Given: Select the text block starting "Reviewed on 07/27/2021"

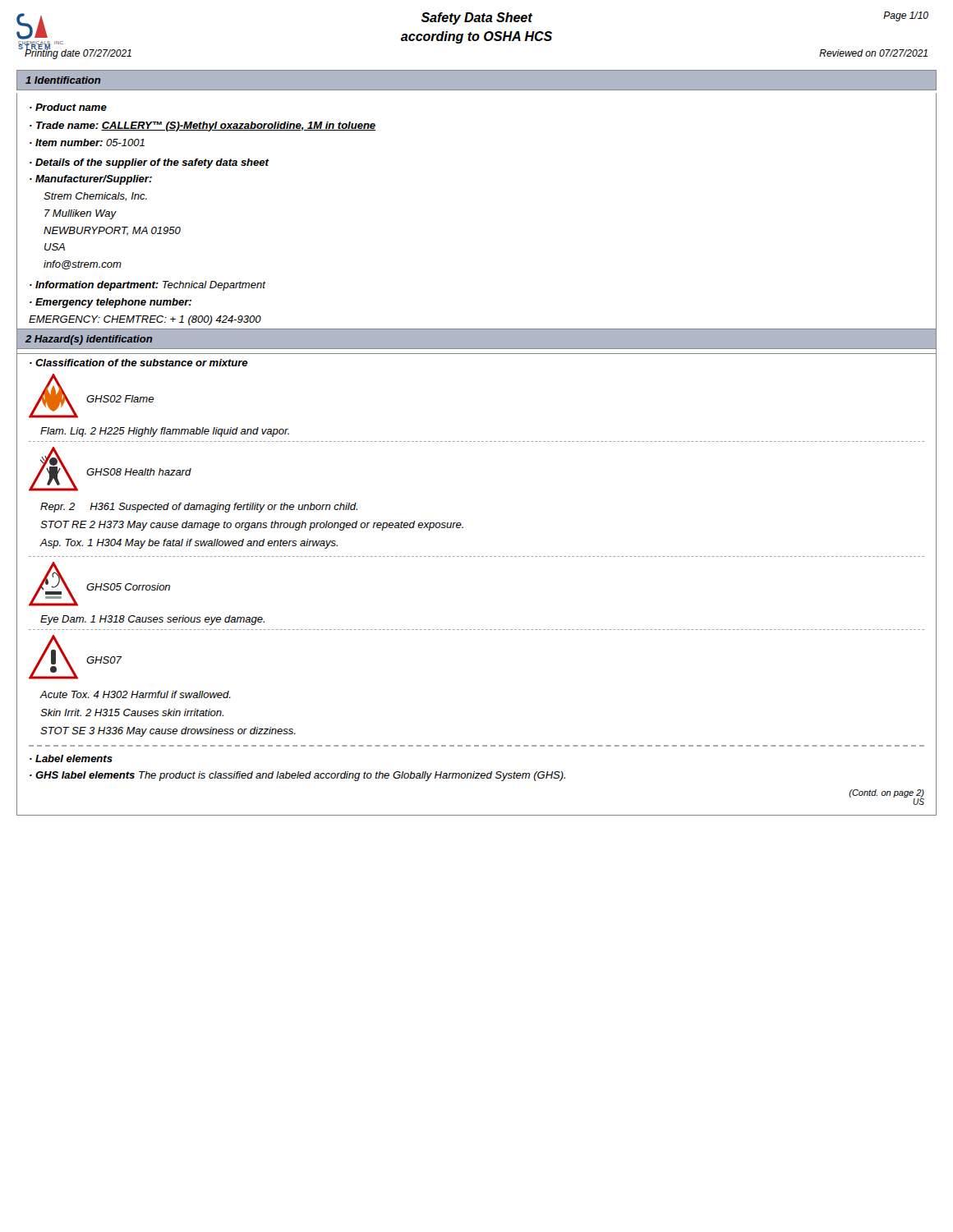Looking at the screenshot, I should 874,53.
